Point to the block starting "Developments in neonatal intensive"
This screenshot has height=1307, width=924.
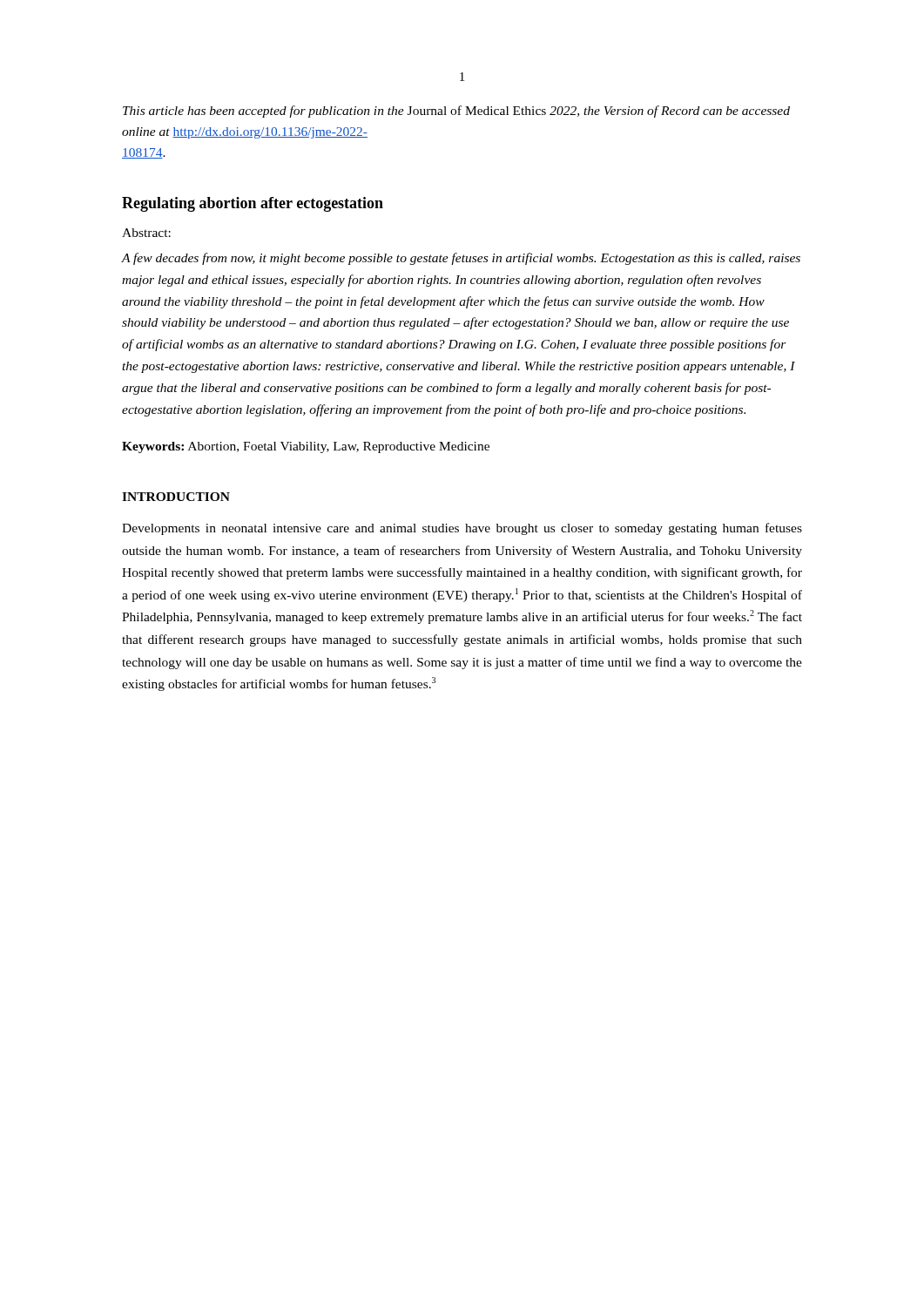click(462, 606)
